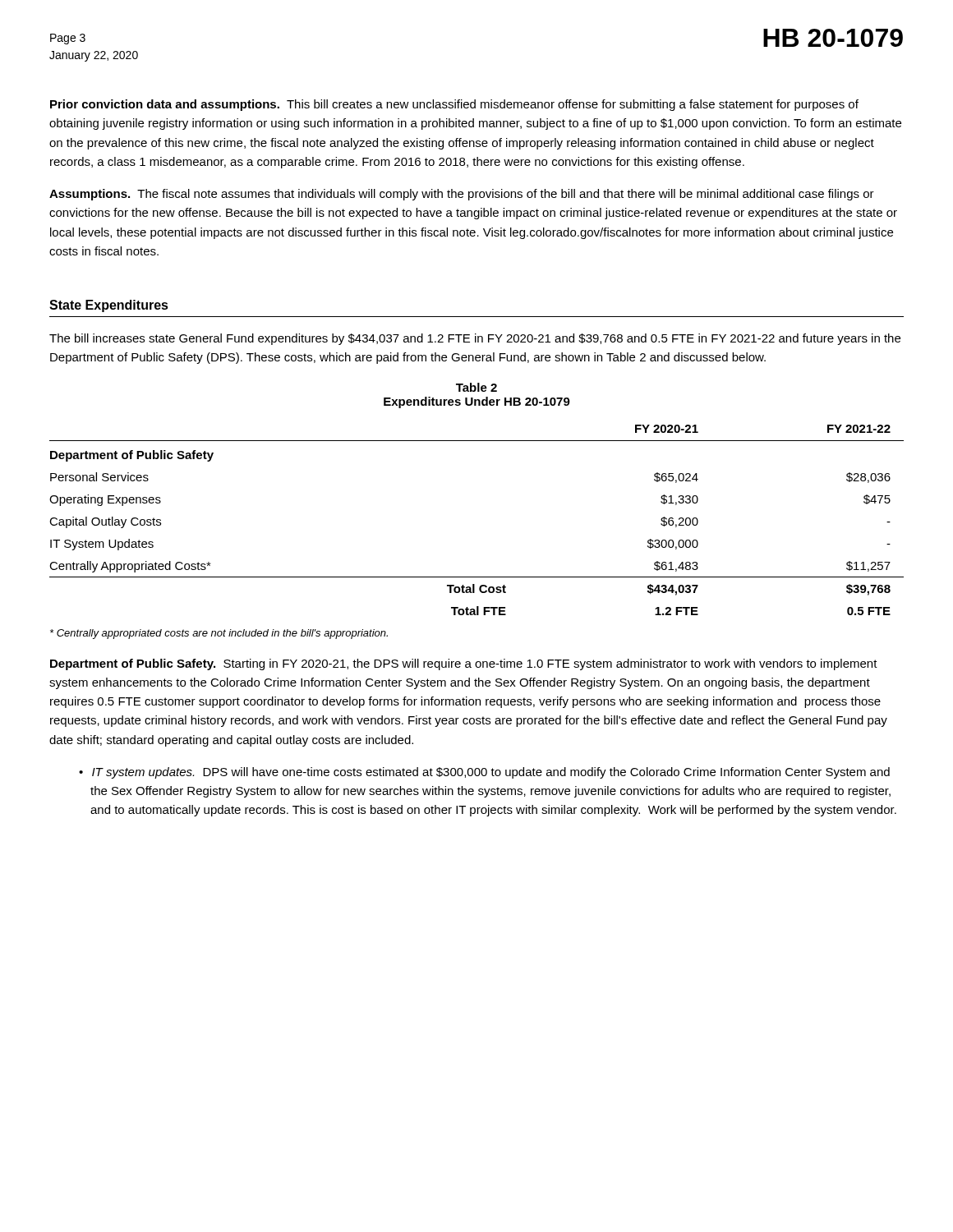Select the text block with the text "The bill increases state"
Viewport: 953px width, 1232px height.
click(x=475, y=348)
